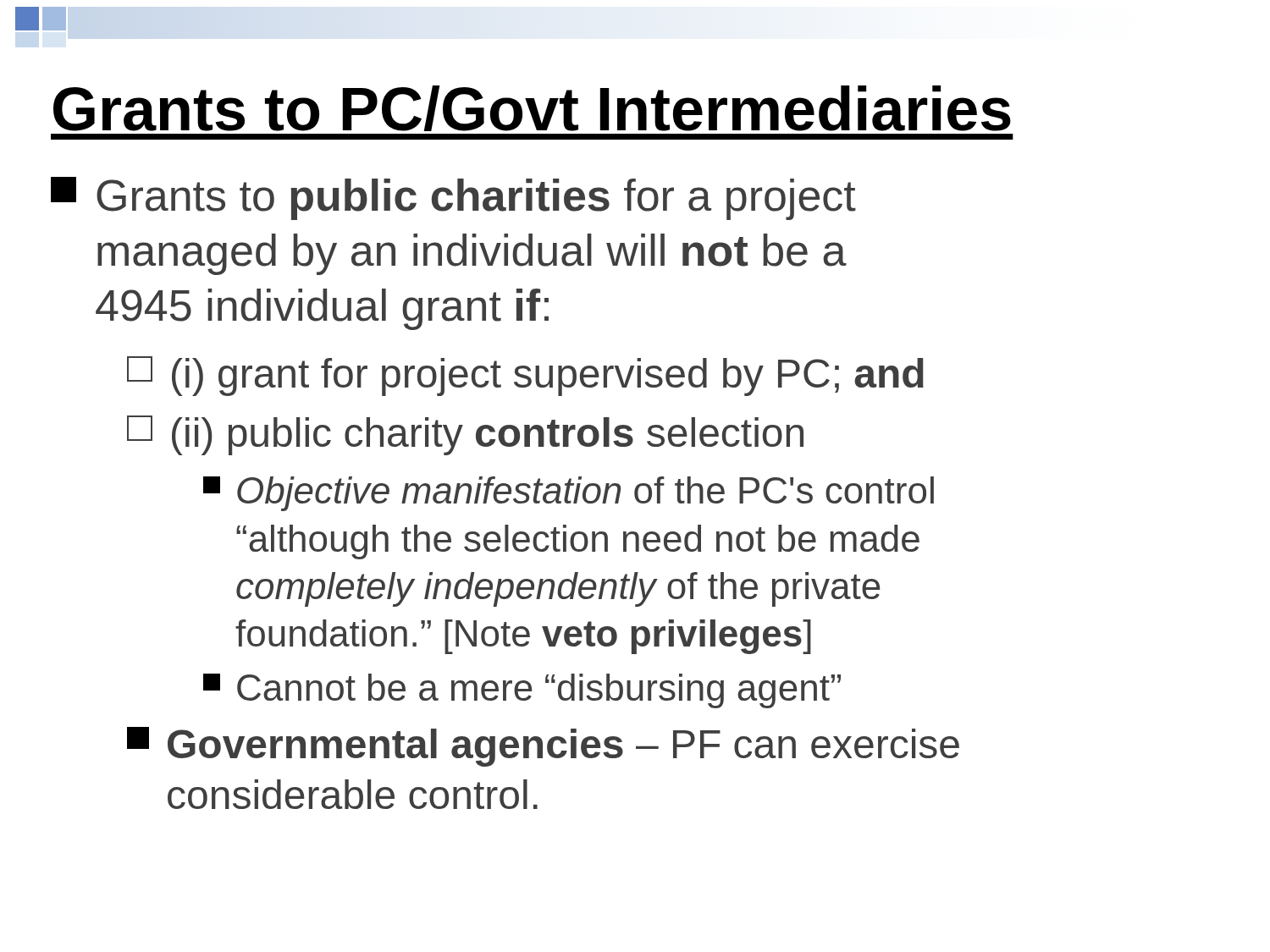This screenshot has height=952, width=1270.
Task: Navigate to the region starting "Grants to PC/Govt Intermediaries"
Action: point(532,110)
